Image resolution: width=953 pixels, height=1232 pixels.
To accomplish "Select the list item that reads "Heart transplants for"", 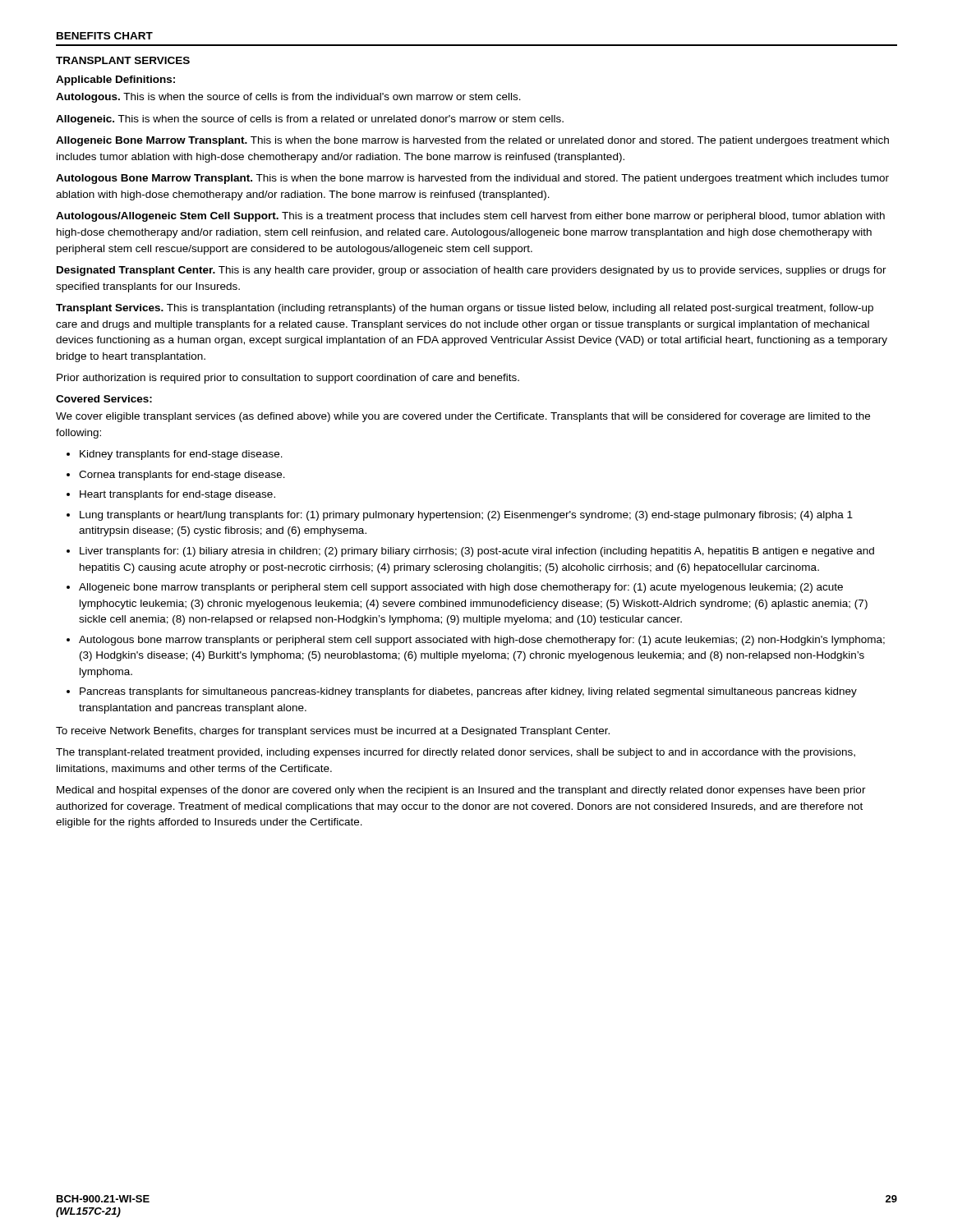I will [x=178, y=494].
